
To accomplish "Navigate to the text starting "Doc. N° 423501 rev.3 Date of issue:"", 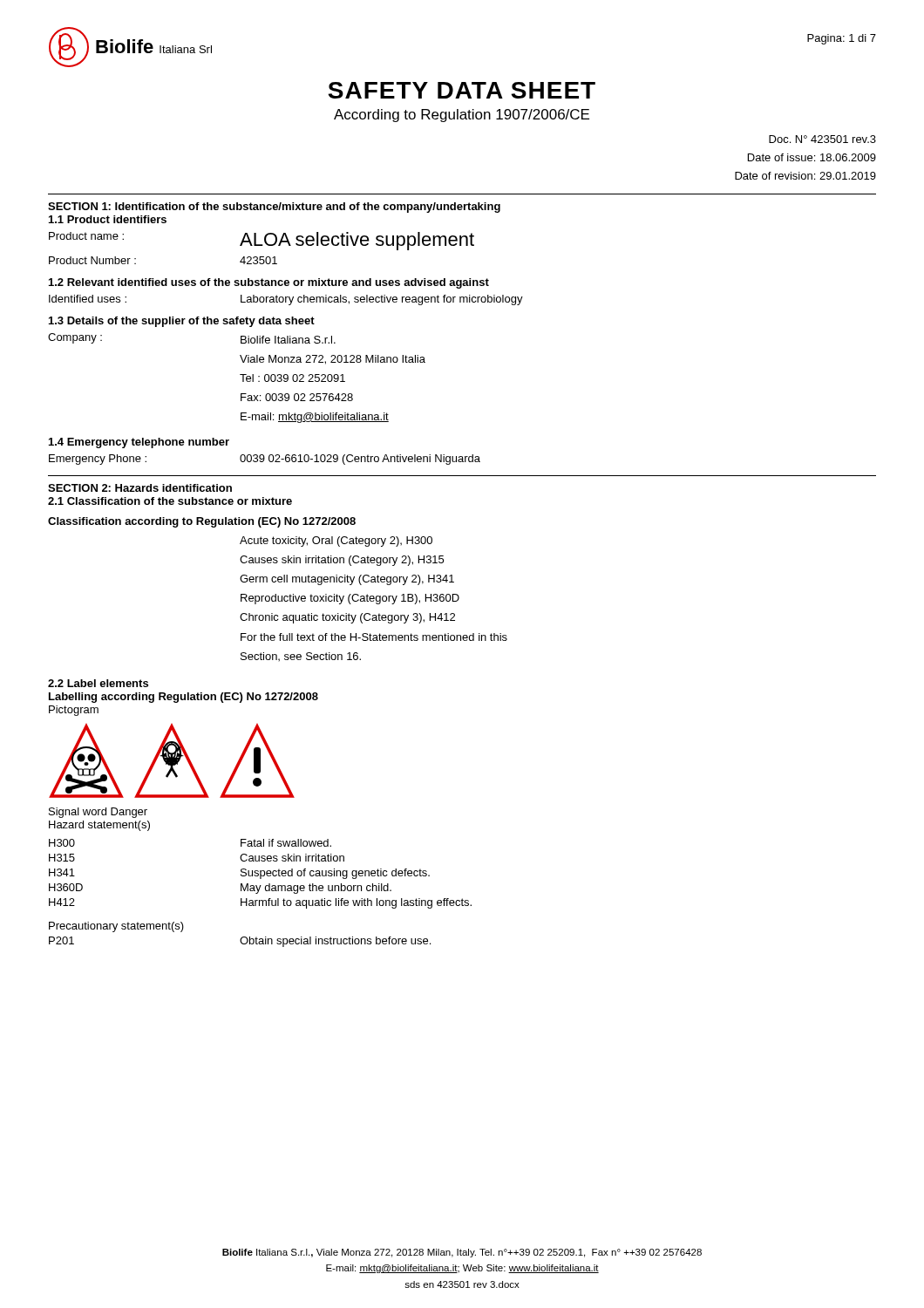I will coord(805,157).
